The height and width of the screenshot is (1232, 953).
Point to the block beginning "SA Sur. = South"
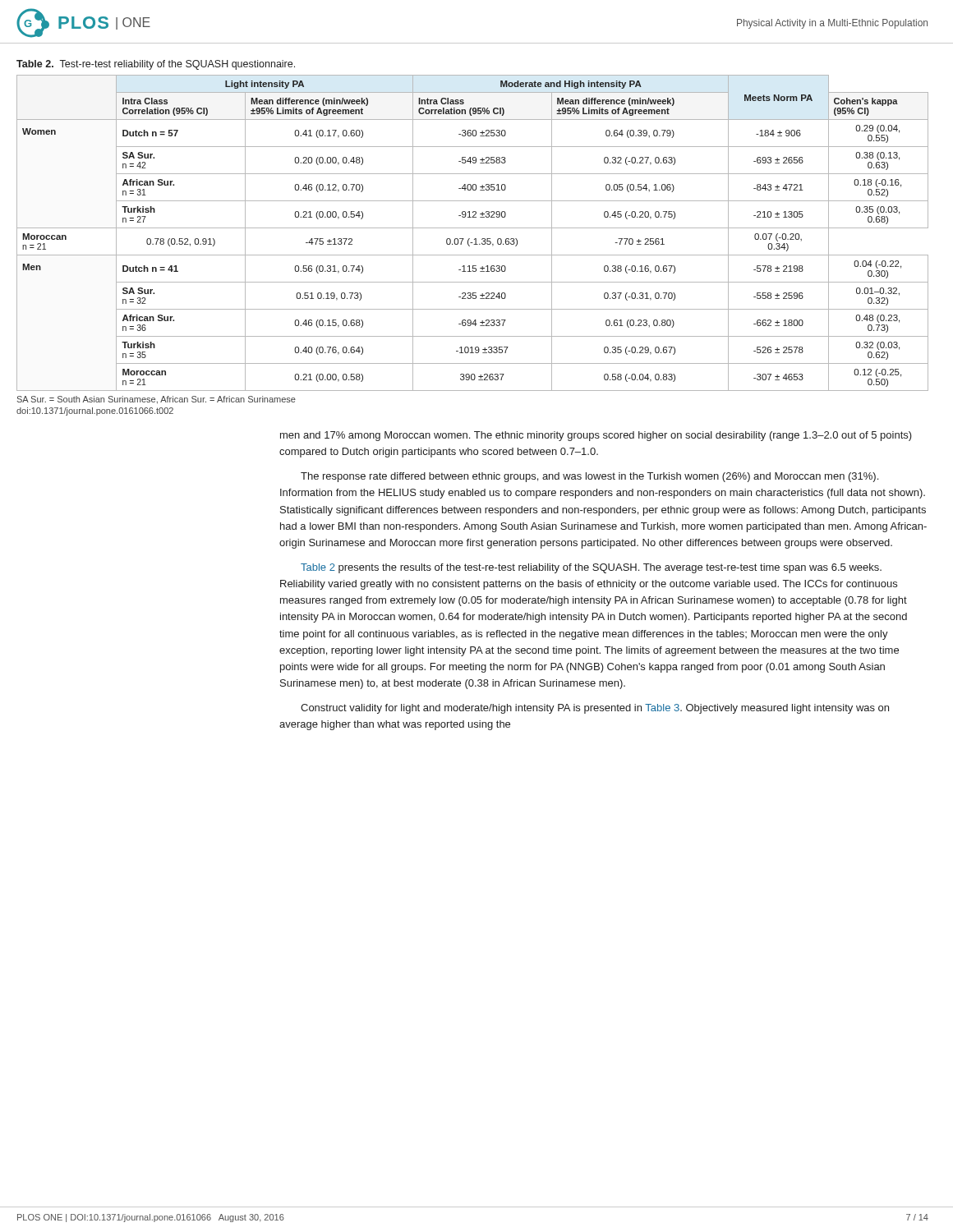click(x=156, y=399)
